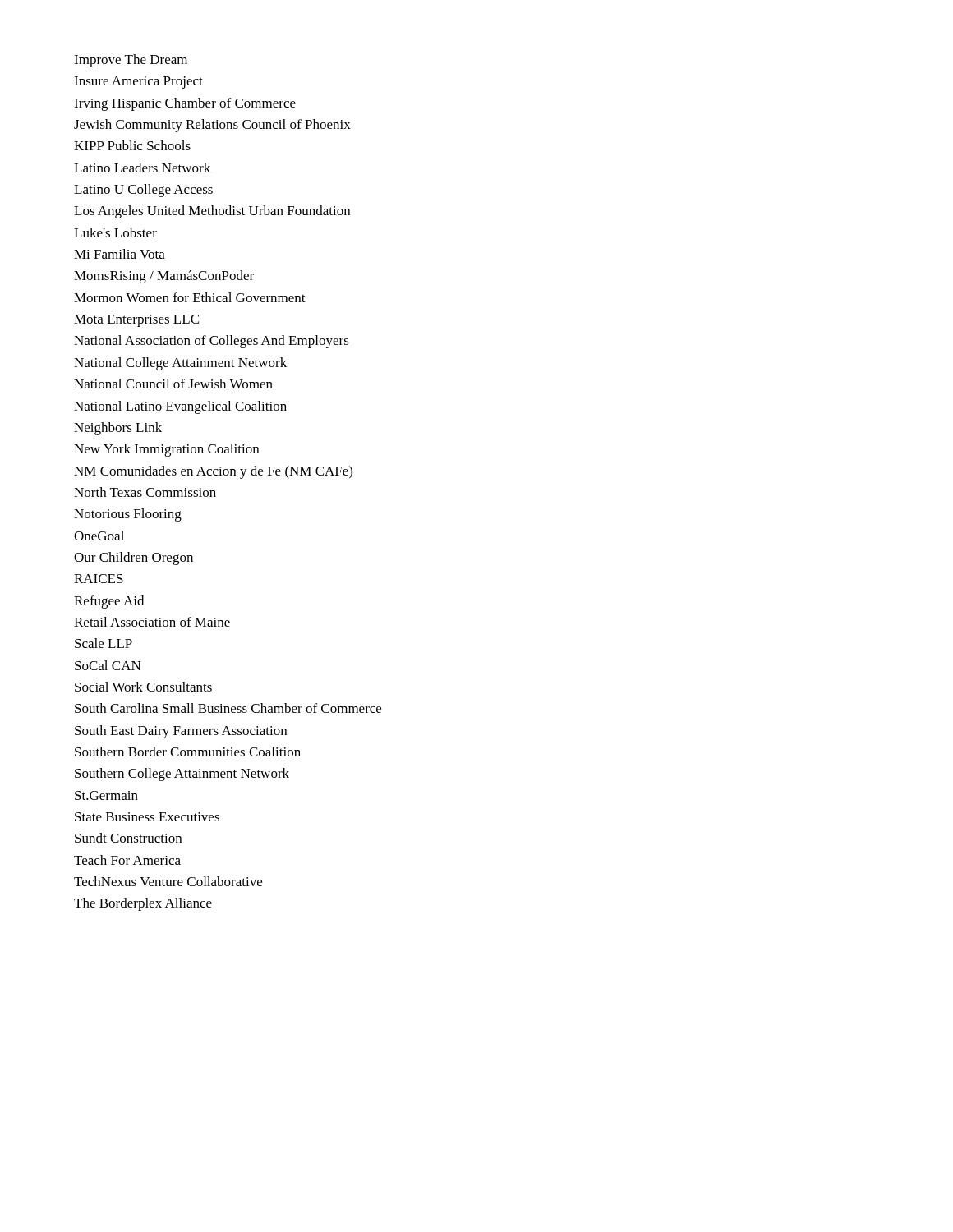Locate the text "North Texas Commission"

pyautogui.click(x=145, y=492)
